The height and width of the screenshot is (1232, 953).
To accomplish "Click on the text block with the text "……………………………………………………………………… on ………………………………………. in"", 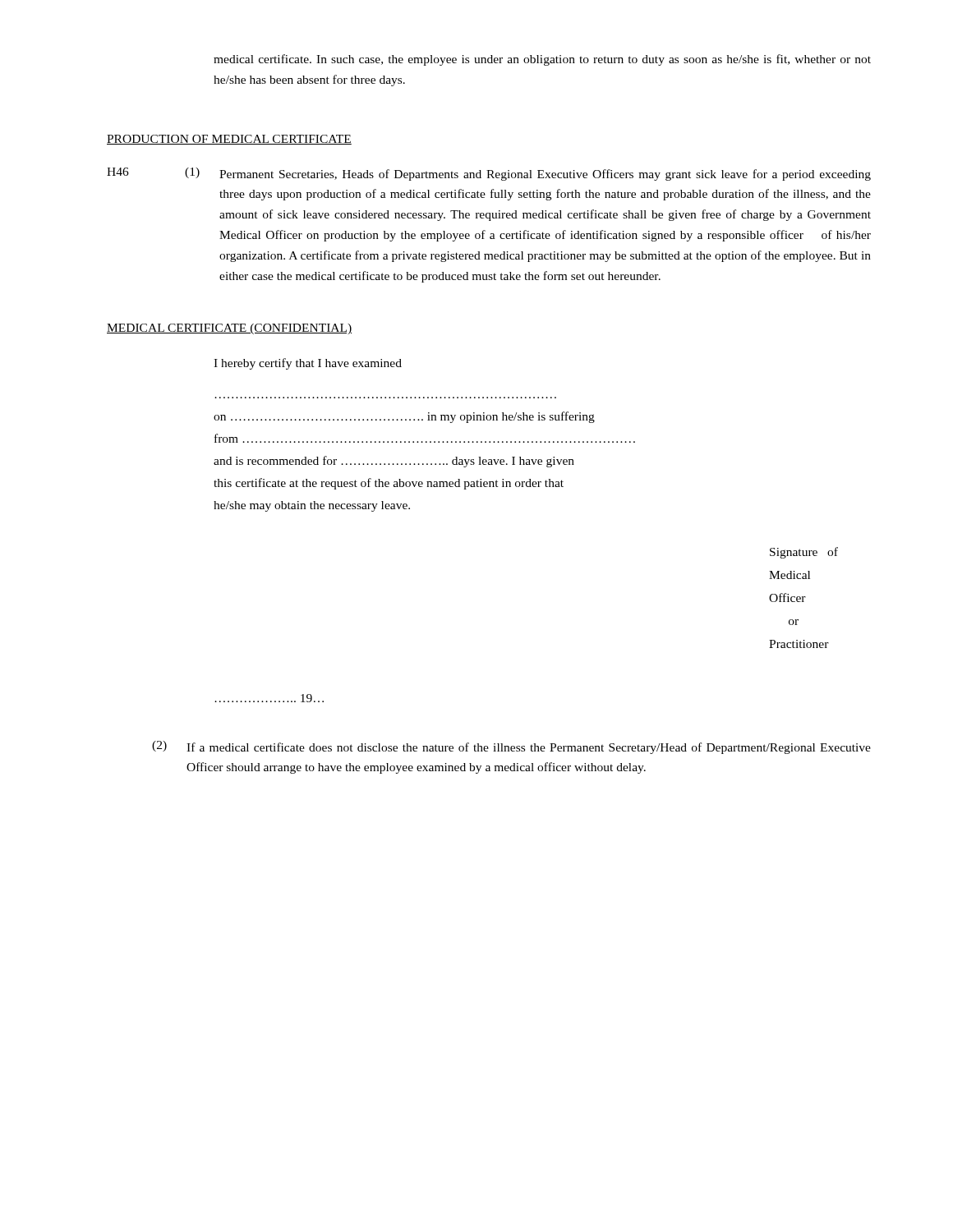I will click(425, 449).
